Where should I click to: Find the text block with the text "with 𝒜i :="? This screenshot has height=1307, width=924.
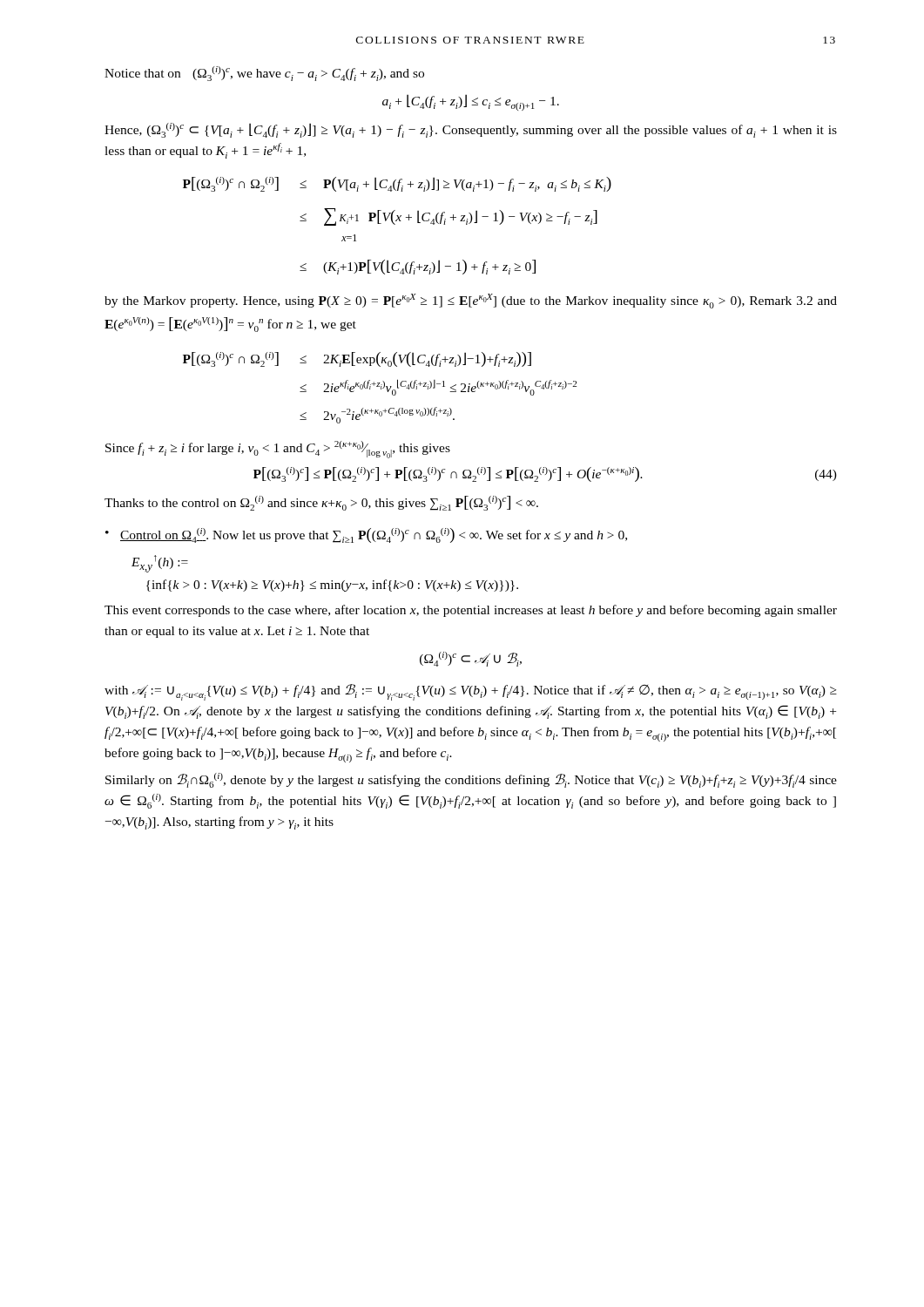point(471,722)
